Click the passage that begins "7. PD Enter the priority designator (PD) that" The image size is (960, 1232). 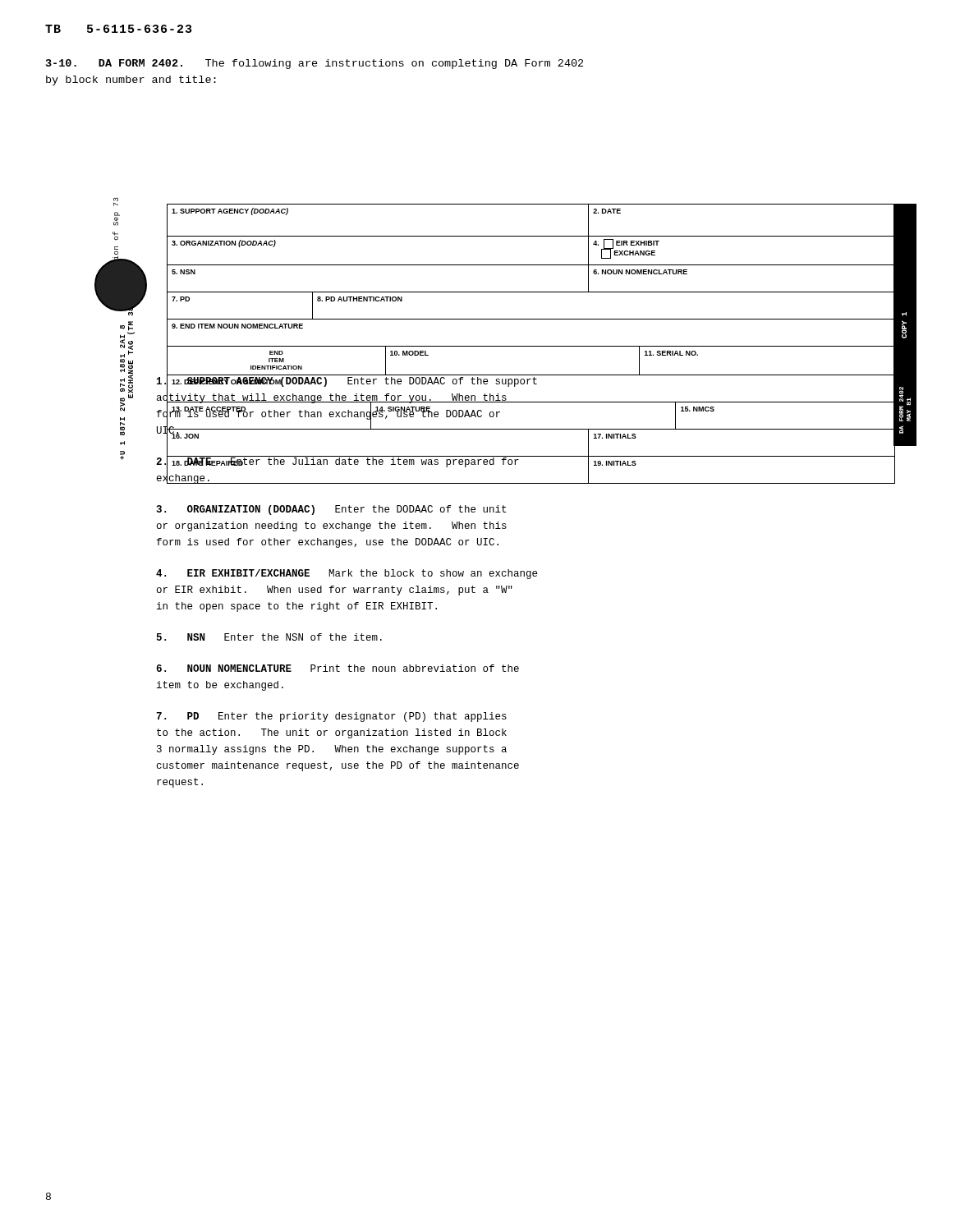pyautogui.click(x=338, y=750)
